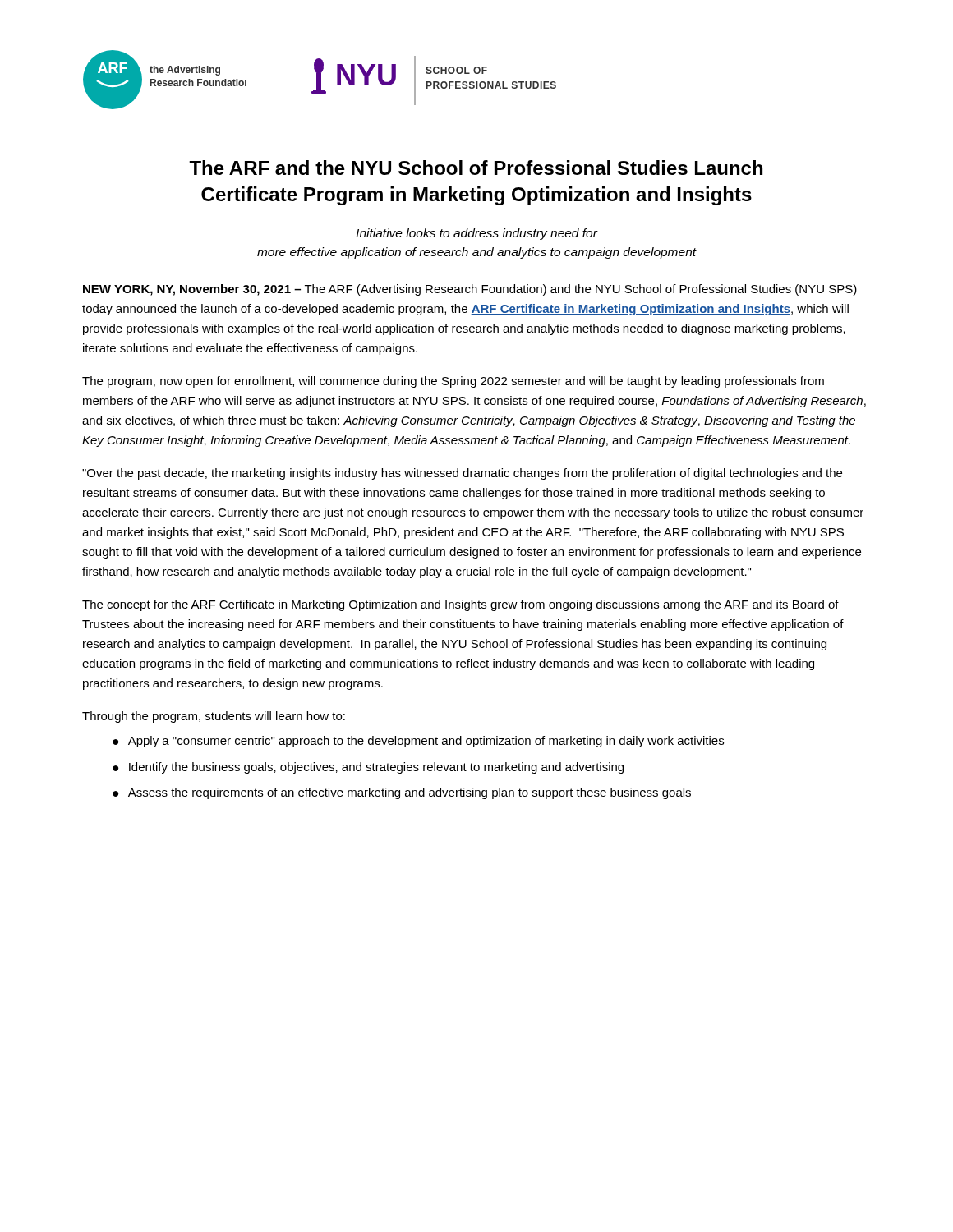Find the text block with the text "The program, now open for enrollment, will commence"
Screen dimensions: 1232x953
tap(474, 411)
